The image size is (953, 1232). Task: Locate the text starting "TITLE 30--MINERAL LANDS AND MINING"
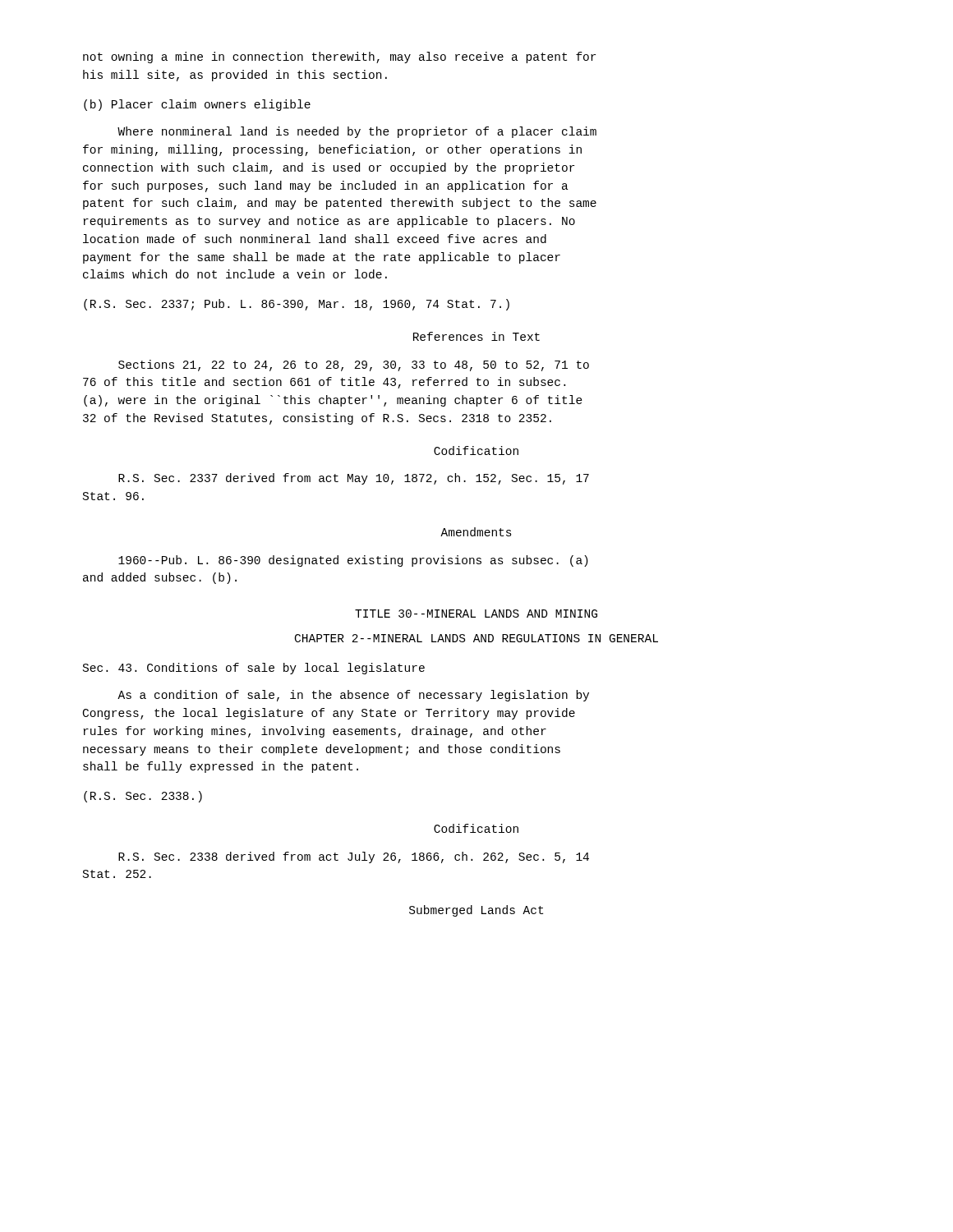(476, 614)
